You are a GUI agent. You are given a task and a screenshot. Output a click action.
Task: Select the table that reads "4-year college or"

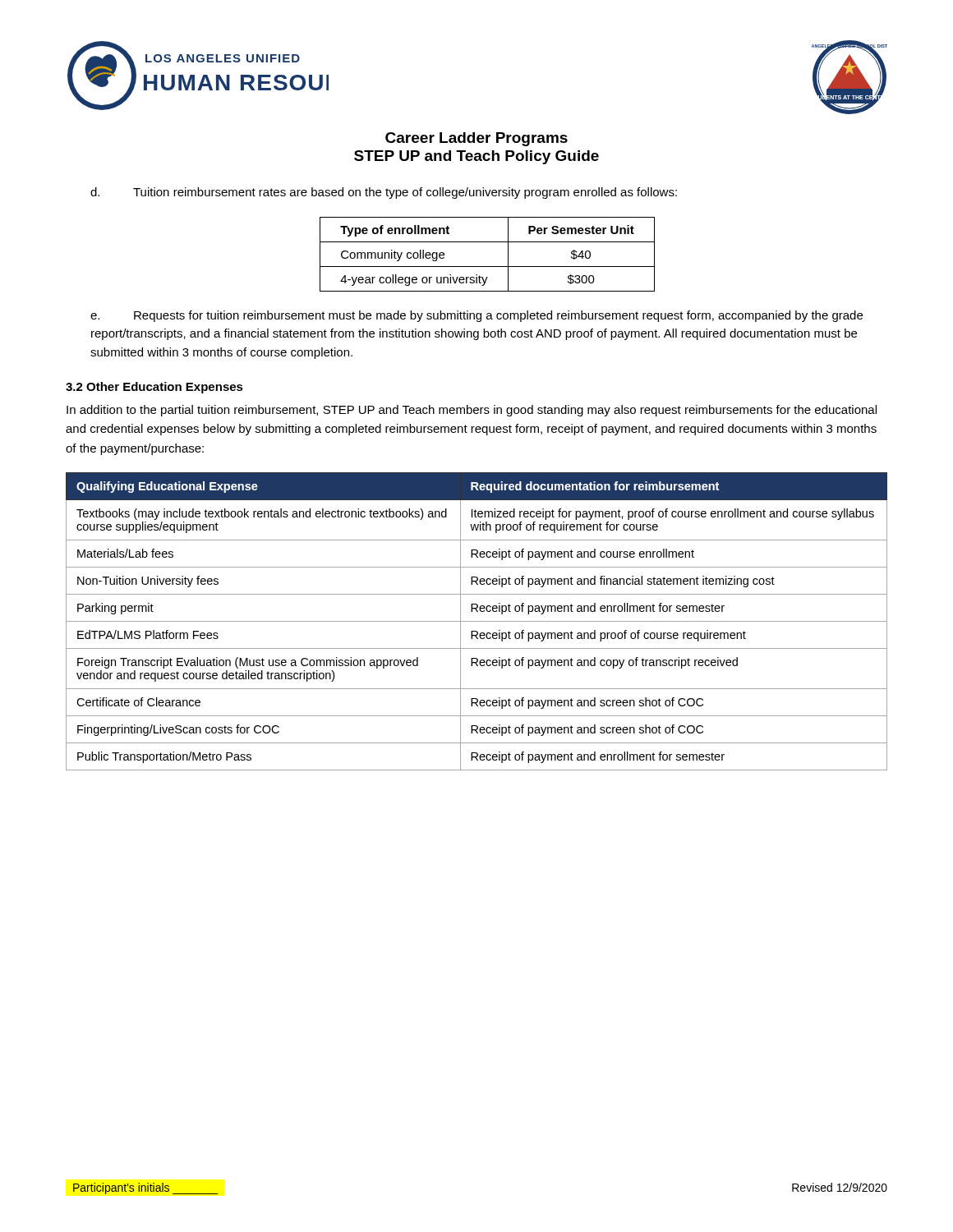pyautogui.click(x=487, y=254)
